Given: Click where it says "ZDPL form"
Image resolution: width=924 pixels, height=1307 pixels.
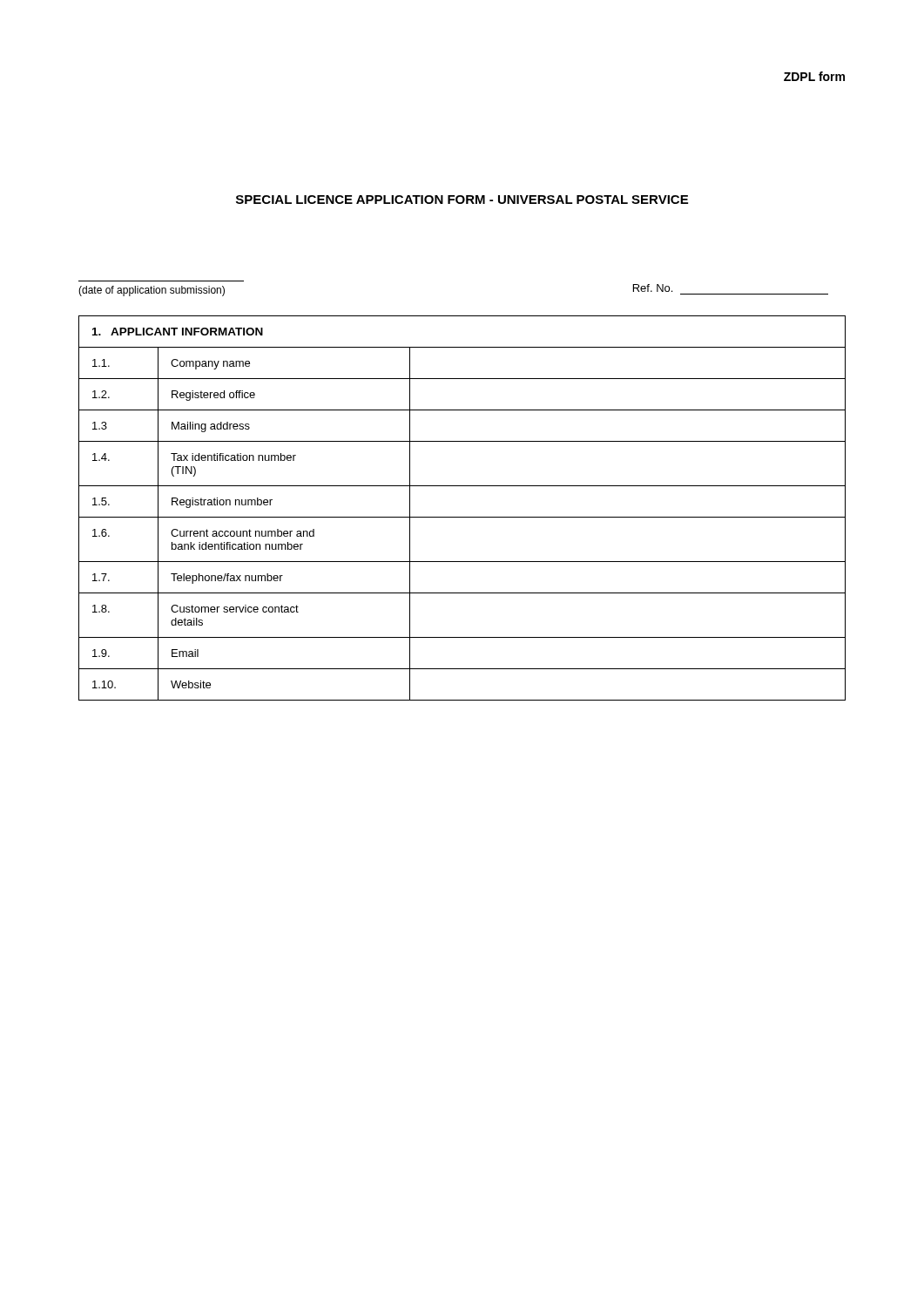Looking at the screenshot, I should click(815, 77).
